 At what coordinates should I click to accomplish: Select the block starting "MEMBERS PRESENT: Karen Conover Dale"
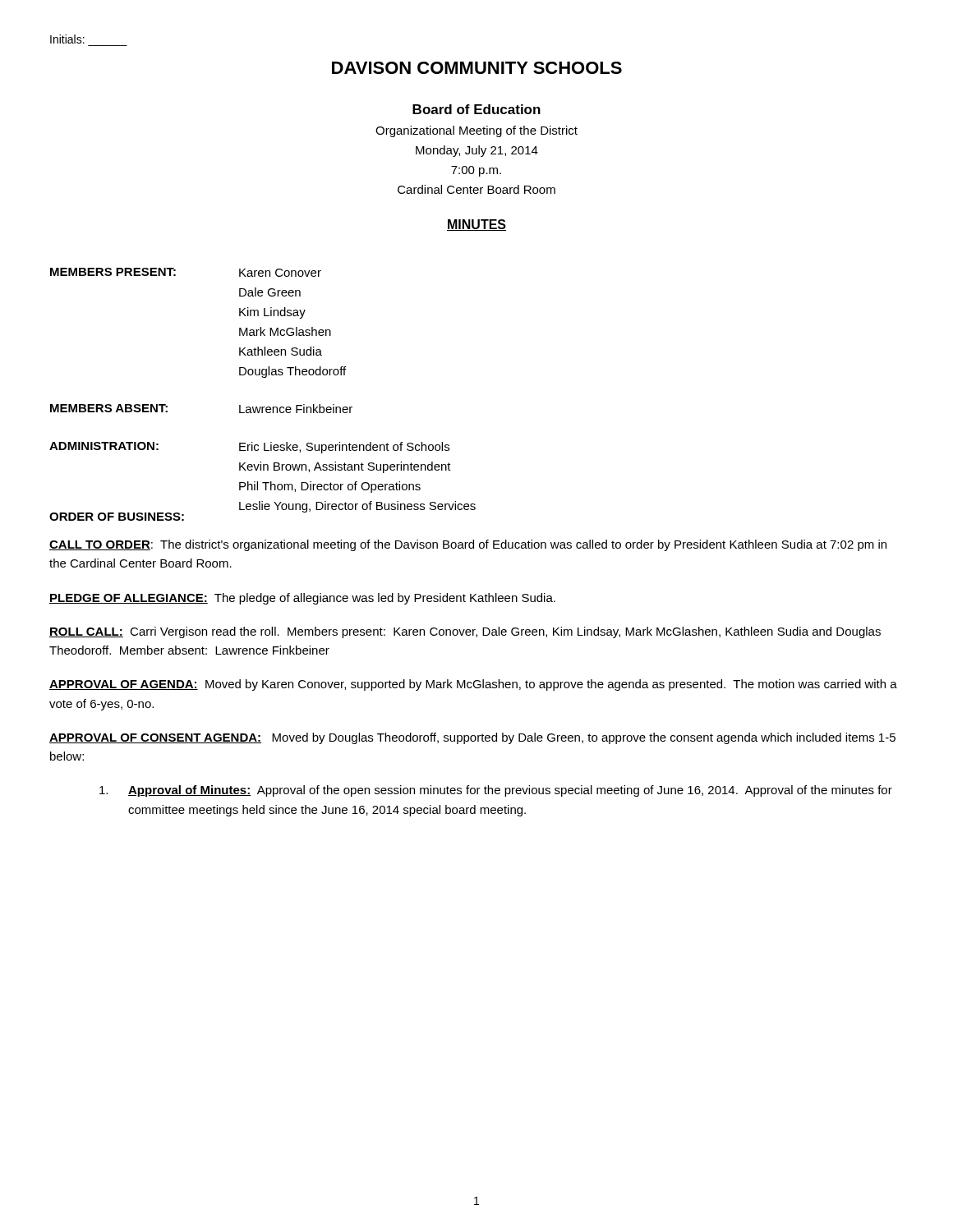click(108, 272)
